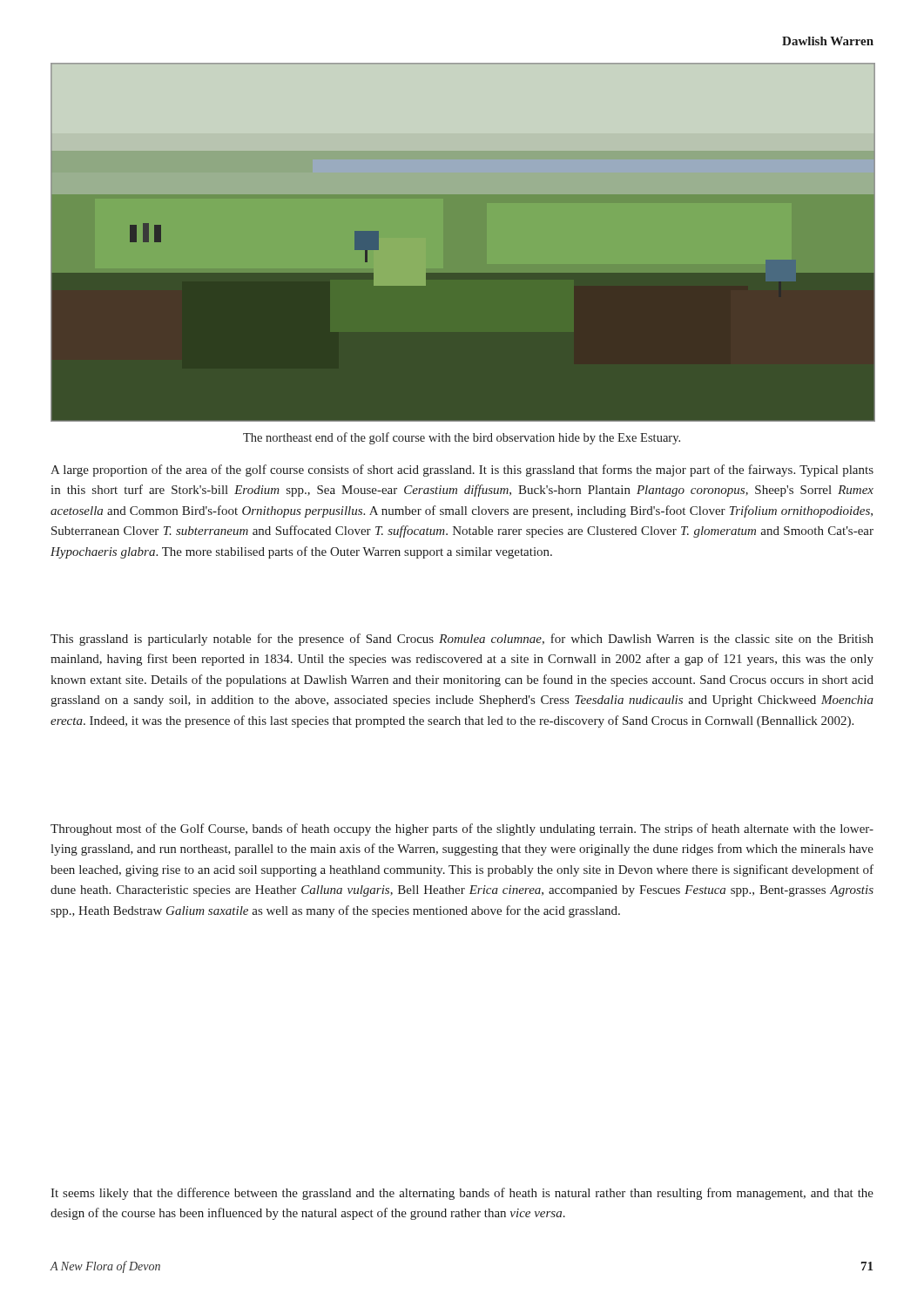924x1307 pixels.
Task: Select the caption that says "The northeast end of the golf course with"
Action: coord(462,437)
